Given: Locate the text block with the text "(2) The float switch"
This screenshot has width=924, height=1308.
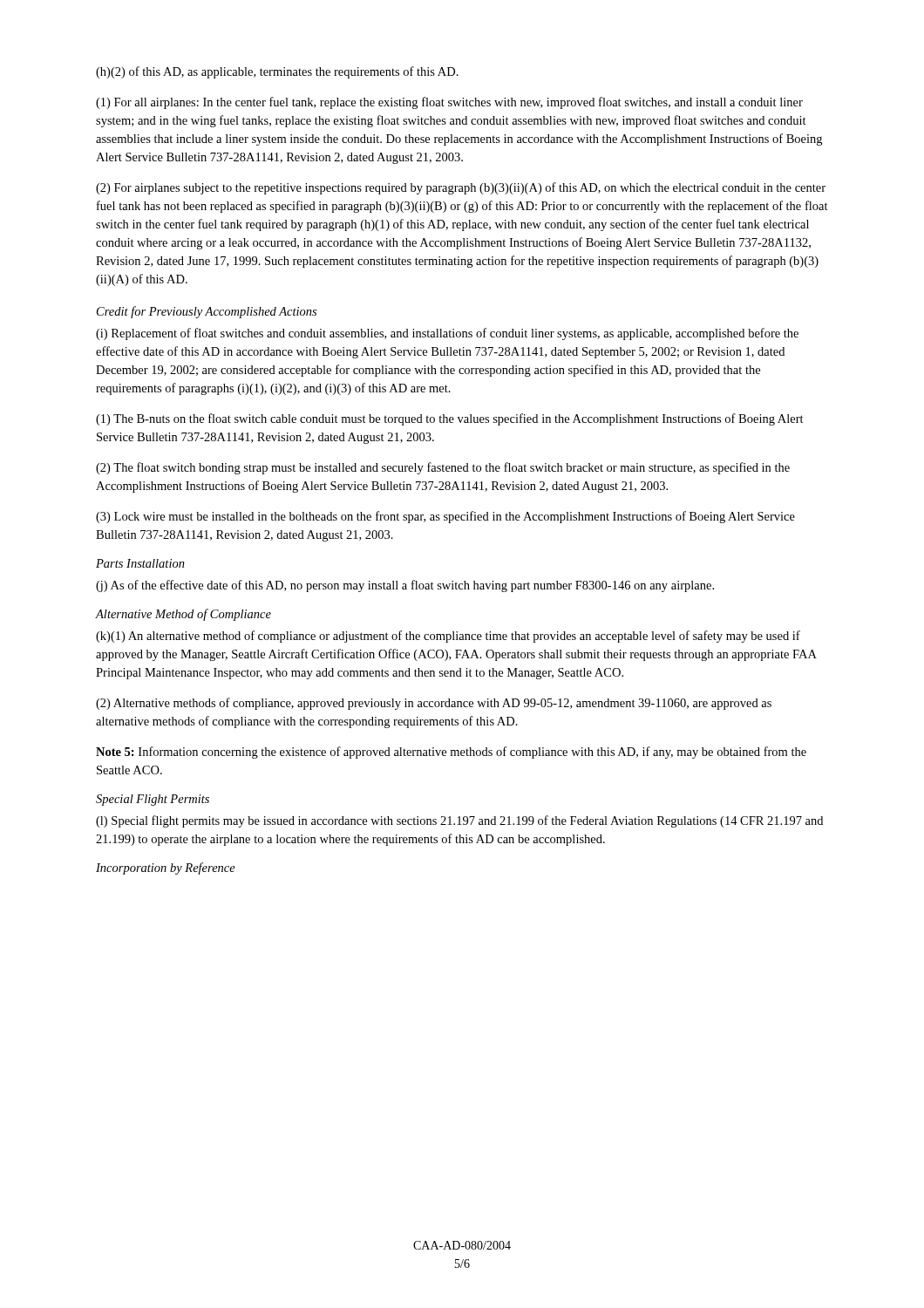Looking at the screenshot, I should 443,477.
